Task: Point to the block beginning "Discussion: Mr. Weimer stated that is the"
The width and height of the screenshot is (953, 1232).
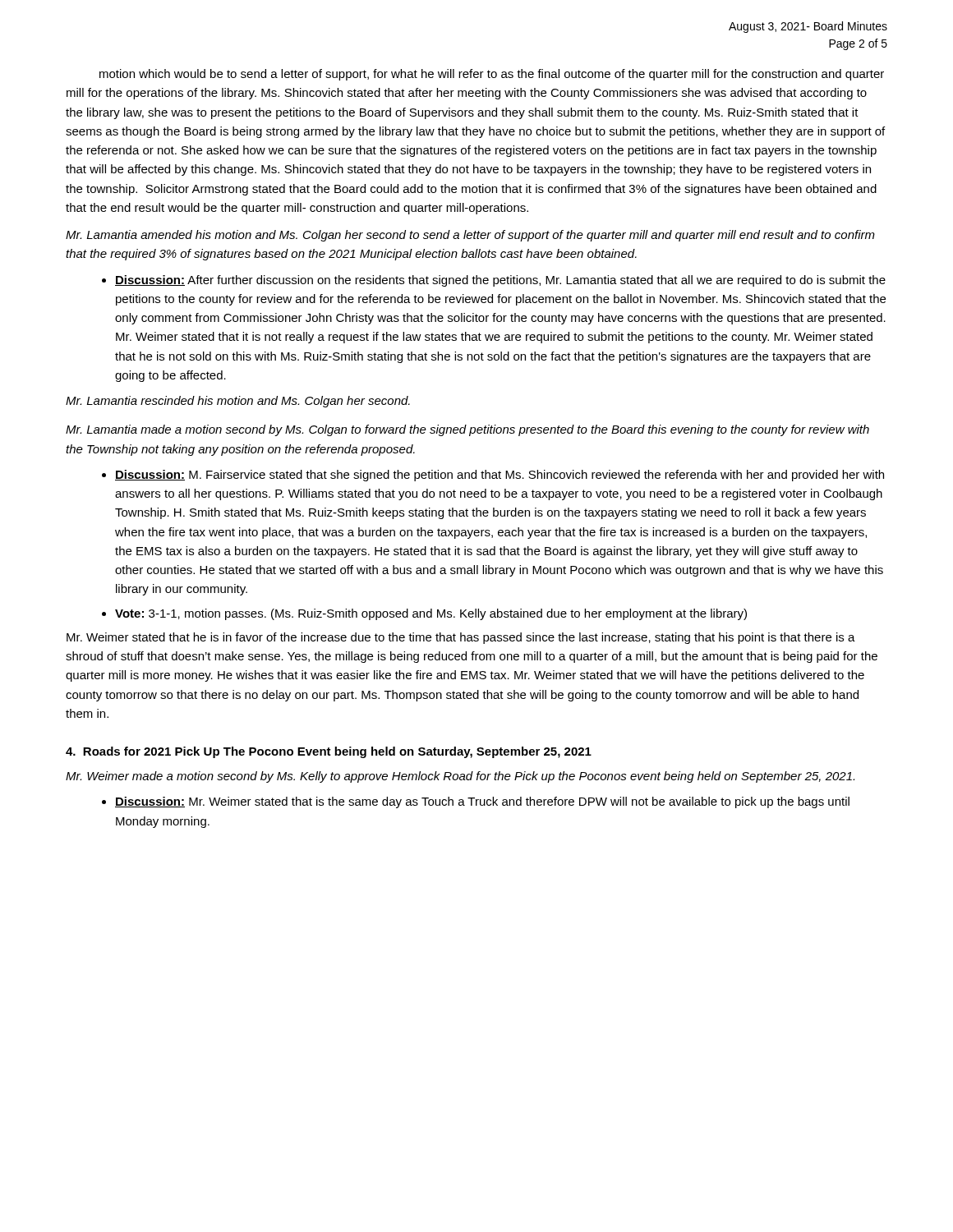Action: [x=501, y=811]
